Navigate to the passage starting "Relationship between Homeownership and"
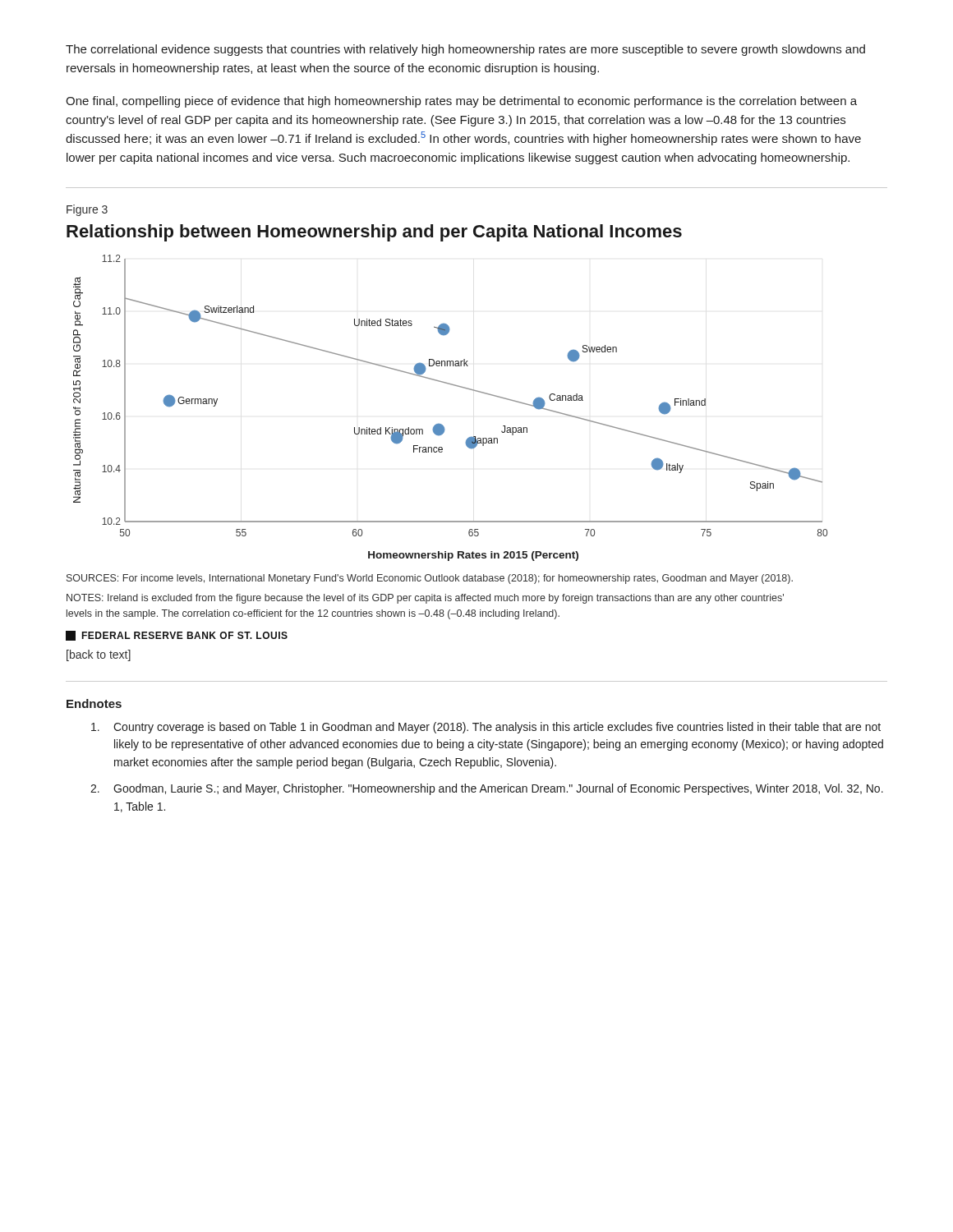The image size is (953, 1232). (374, 231)
